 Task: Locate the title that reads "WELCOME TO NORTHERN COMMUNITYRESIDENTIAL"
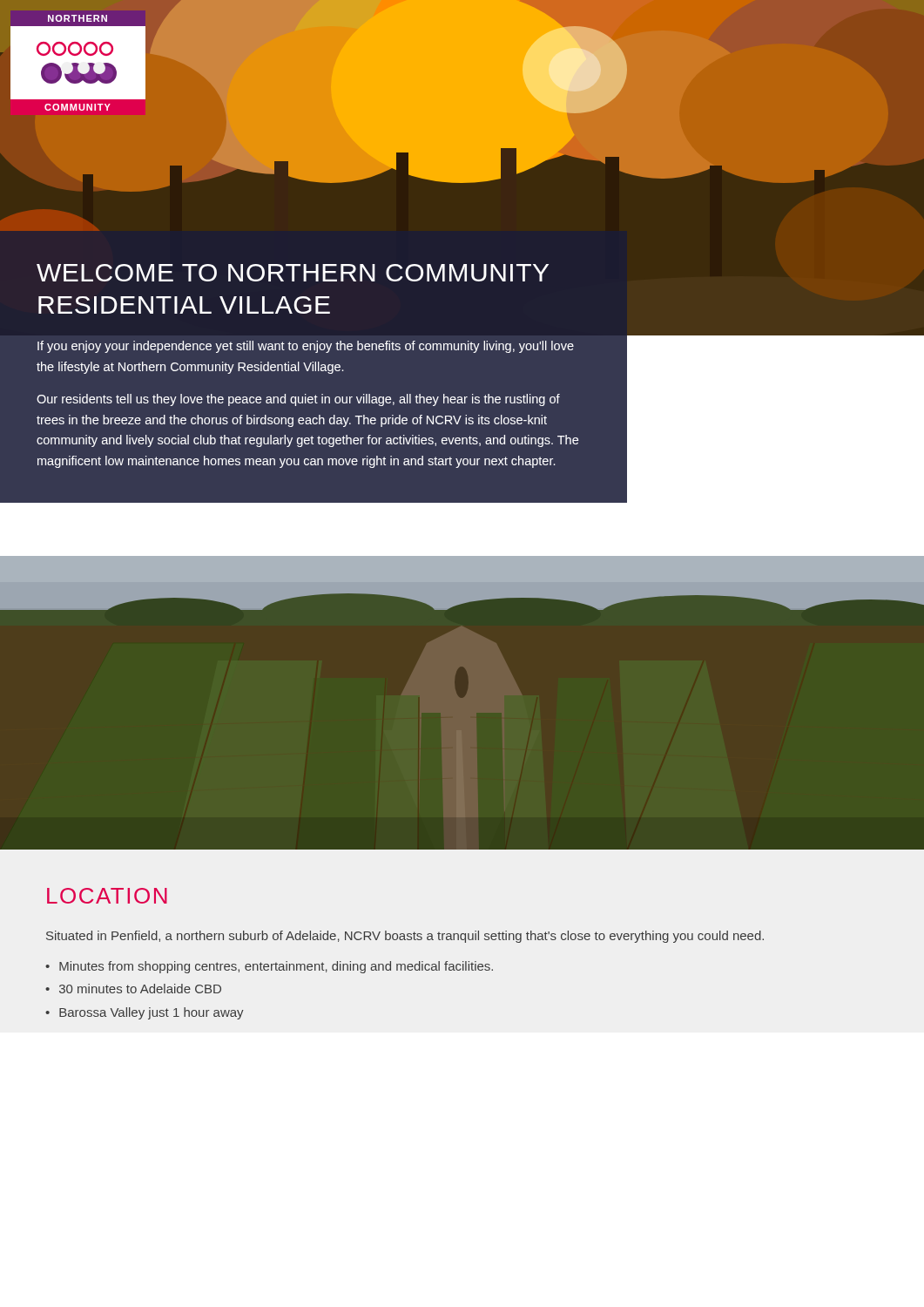(293, 288)
